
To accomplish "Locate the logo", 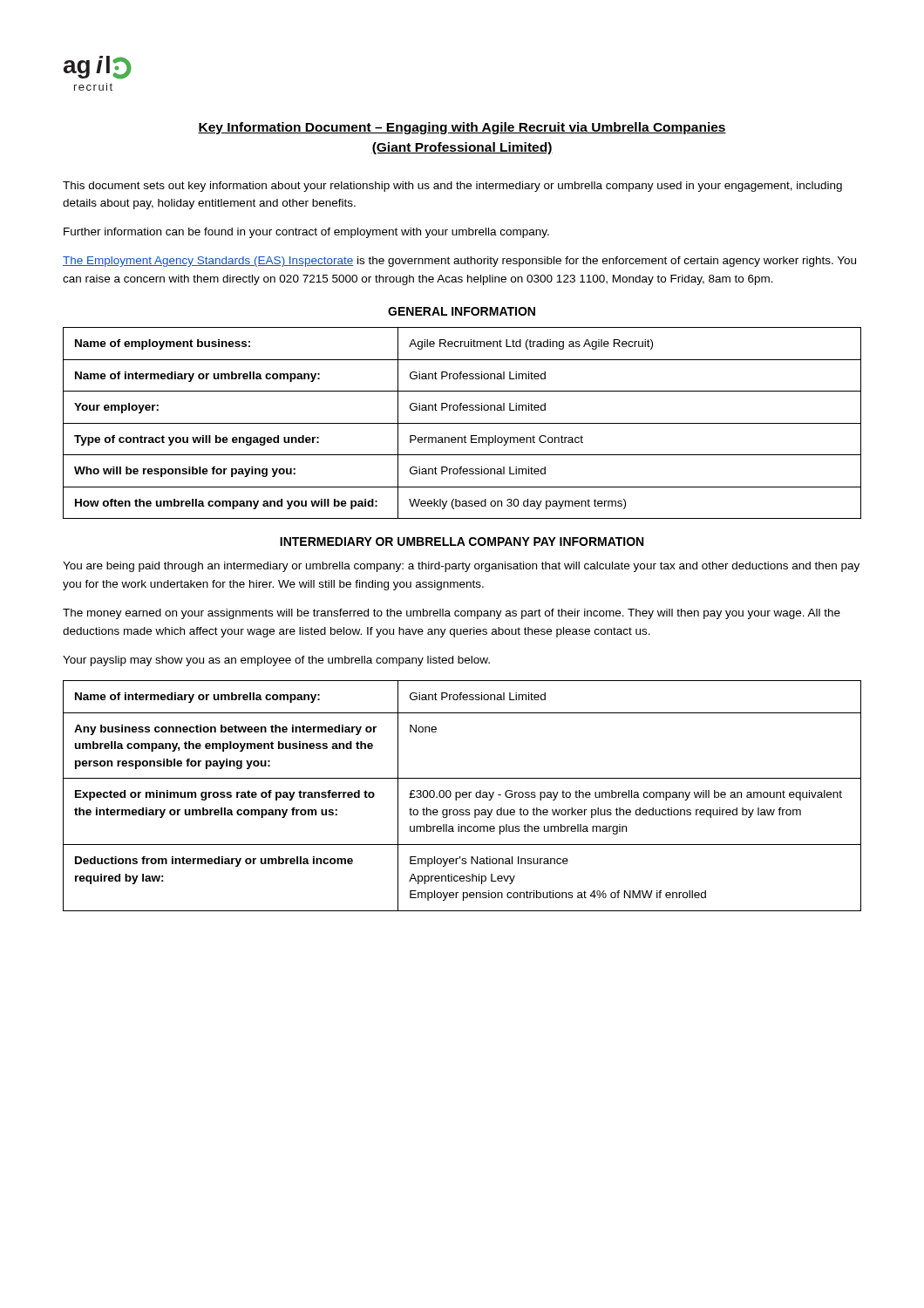I will (462, 69).
